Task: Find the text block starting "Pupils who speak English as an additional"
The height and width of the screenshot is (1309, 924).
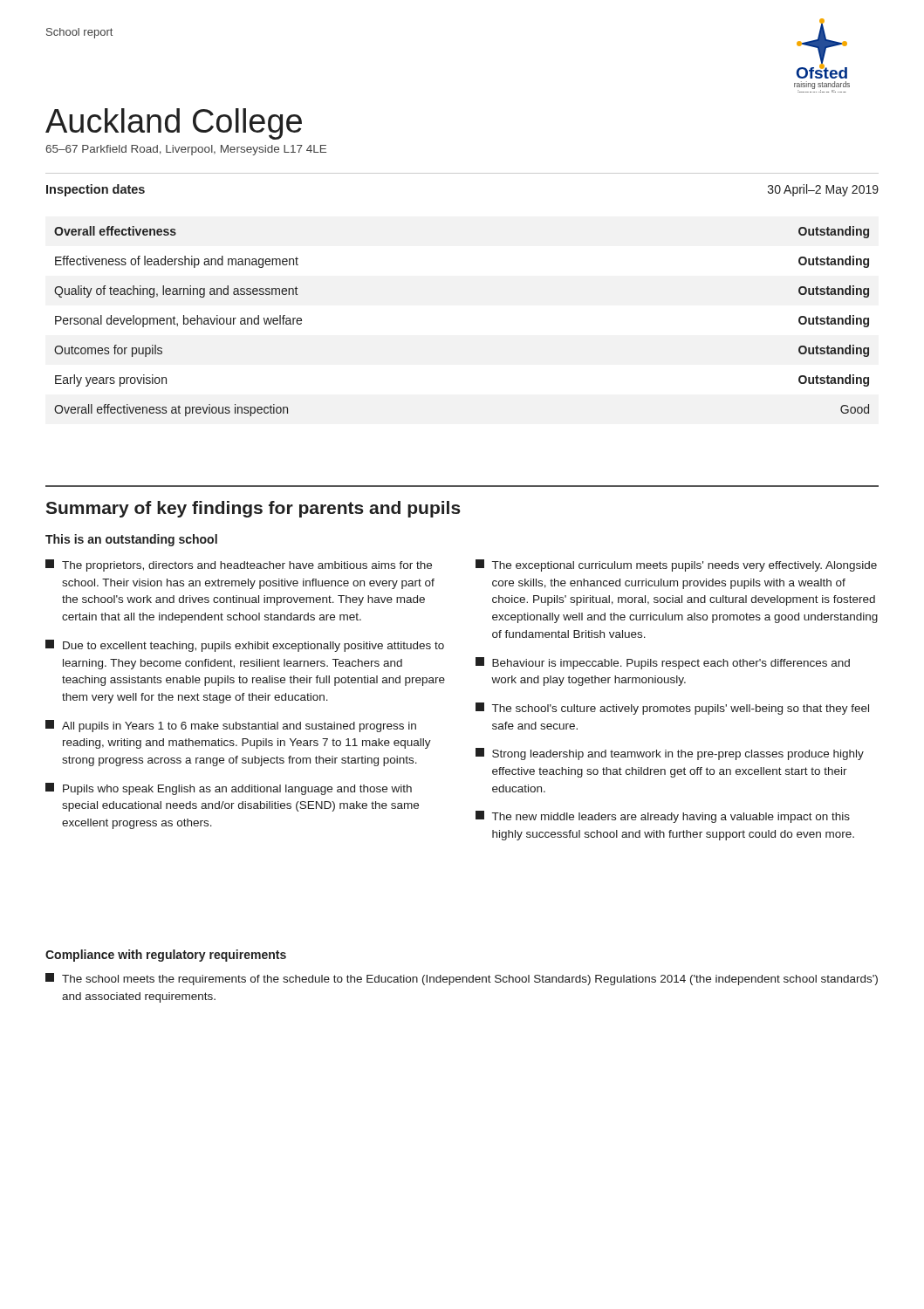Action: coord(247,806)
